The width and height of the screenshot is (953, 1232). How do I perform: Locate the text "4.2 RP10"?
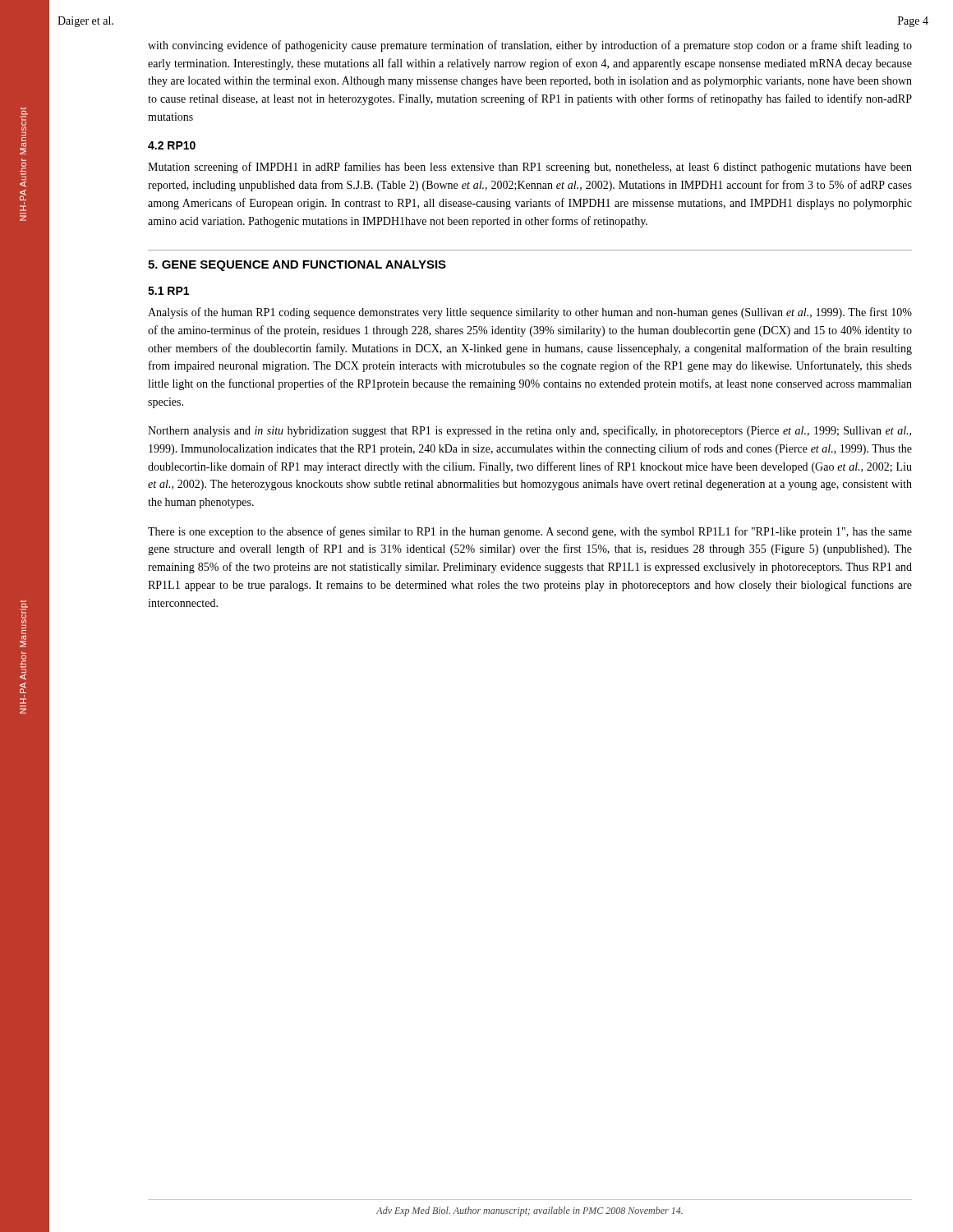(x=172, y=146)
